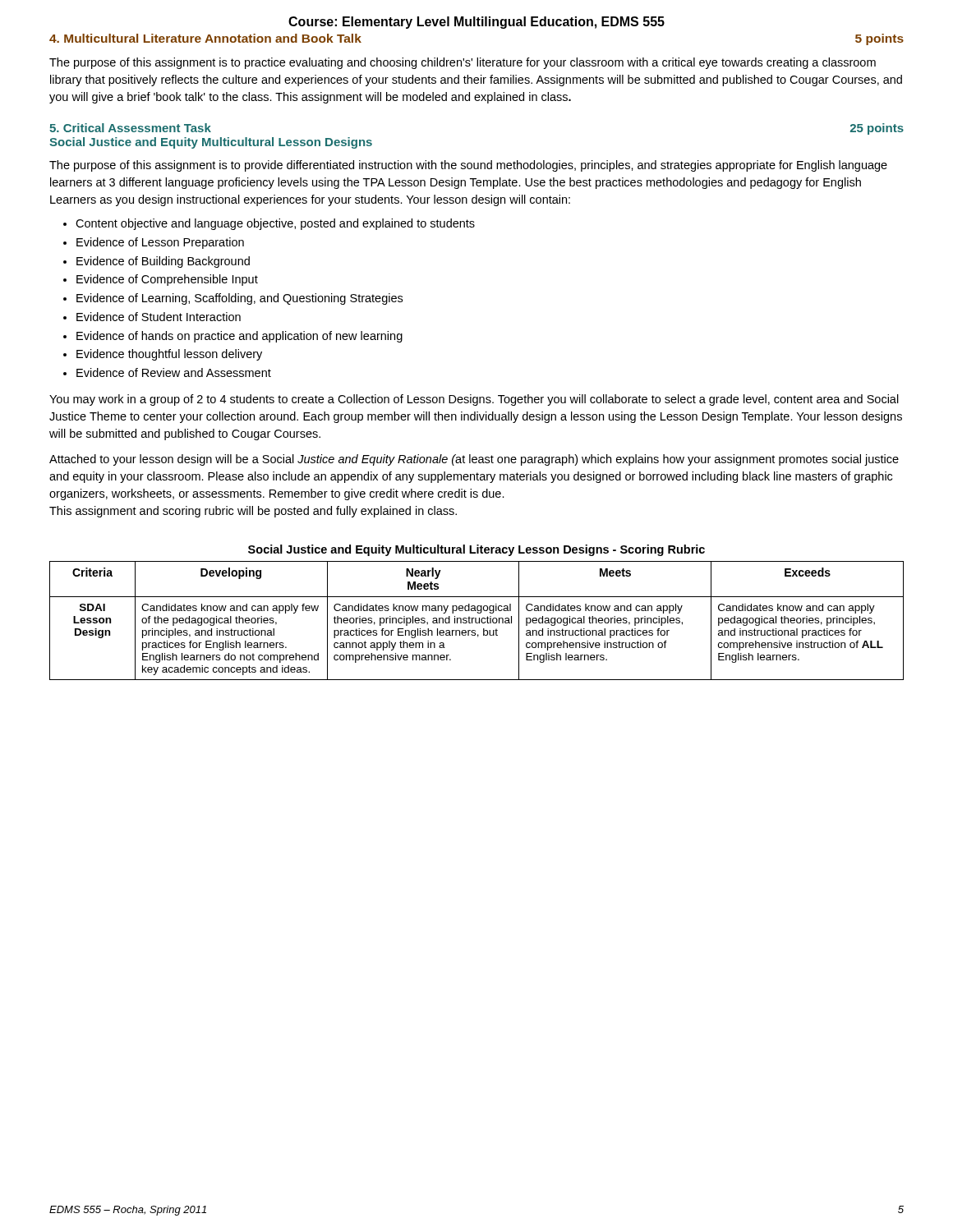Click on the region starting "Evidence of Lesson Preparation"
This screenshot has width=953, height=1232.
coord(154,243)
